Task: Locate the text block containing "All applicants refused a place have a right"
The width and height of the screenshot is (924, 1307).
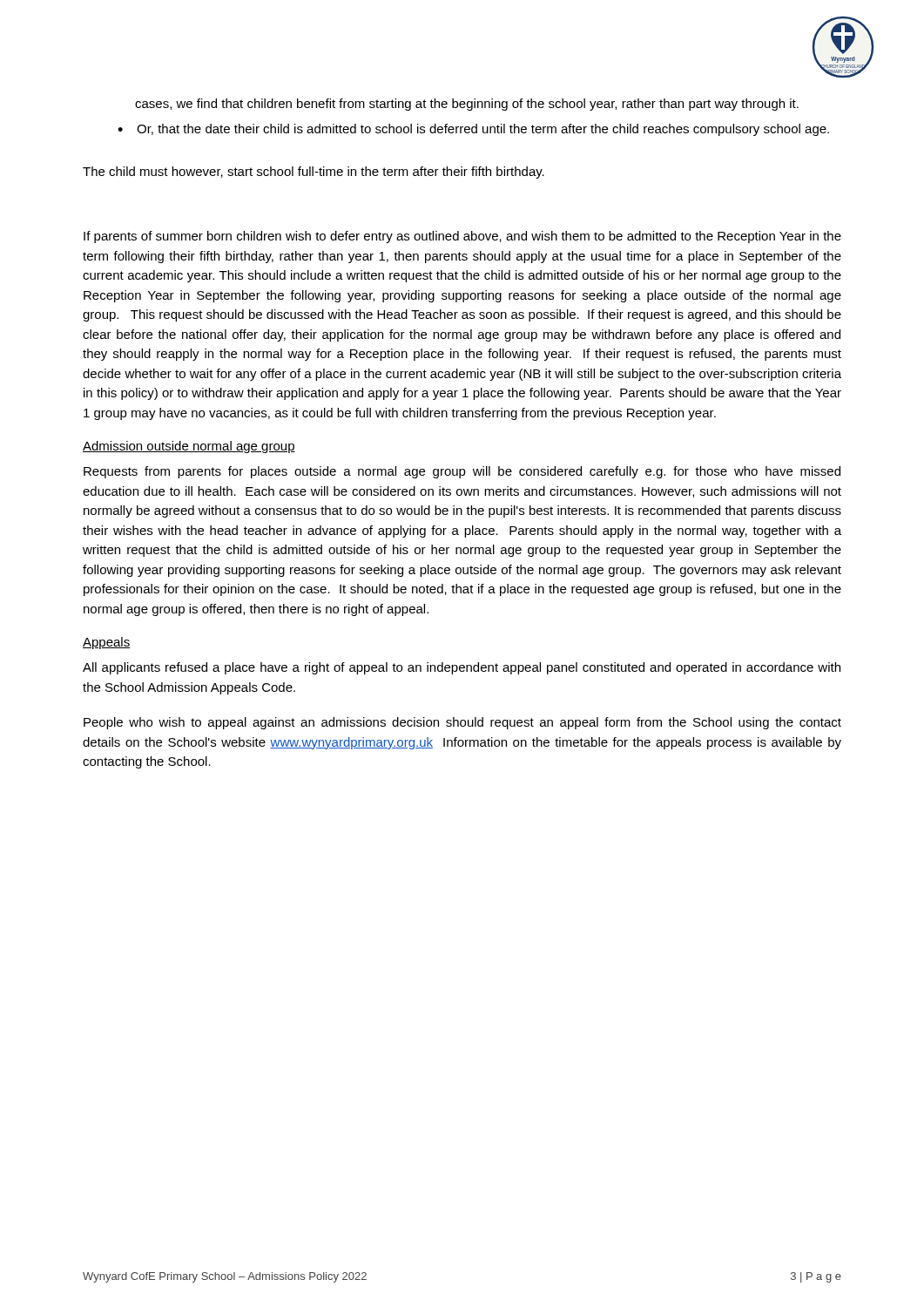Action: pos(462,677)
